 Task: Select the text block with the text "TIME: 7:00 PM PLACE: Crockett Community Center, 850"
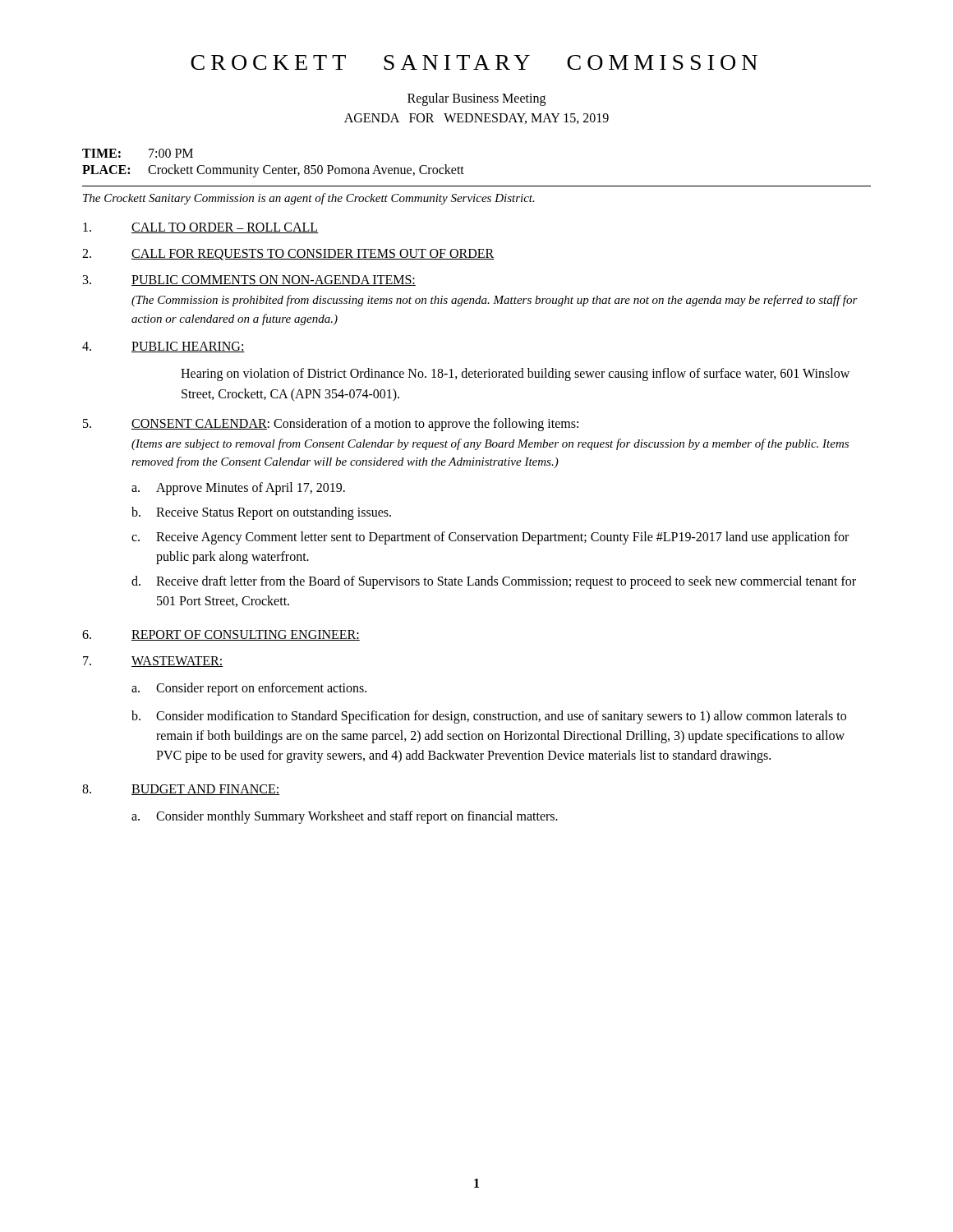(x=100, y=153)
